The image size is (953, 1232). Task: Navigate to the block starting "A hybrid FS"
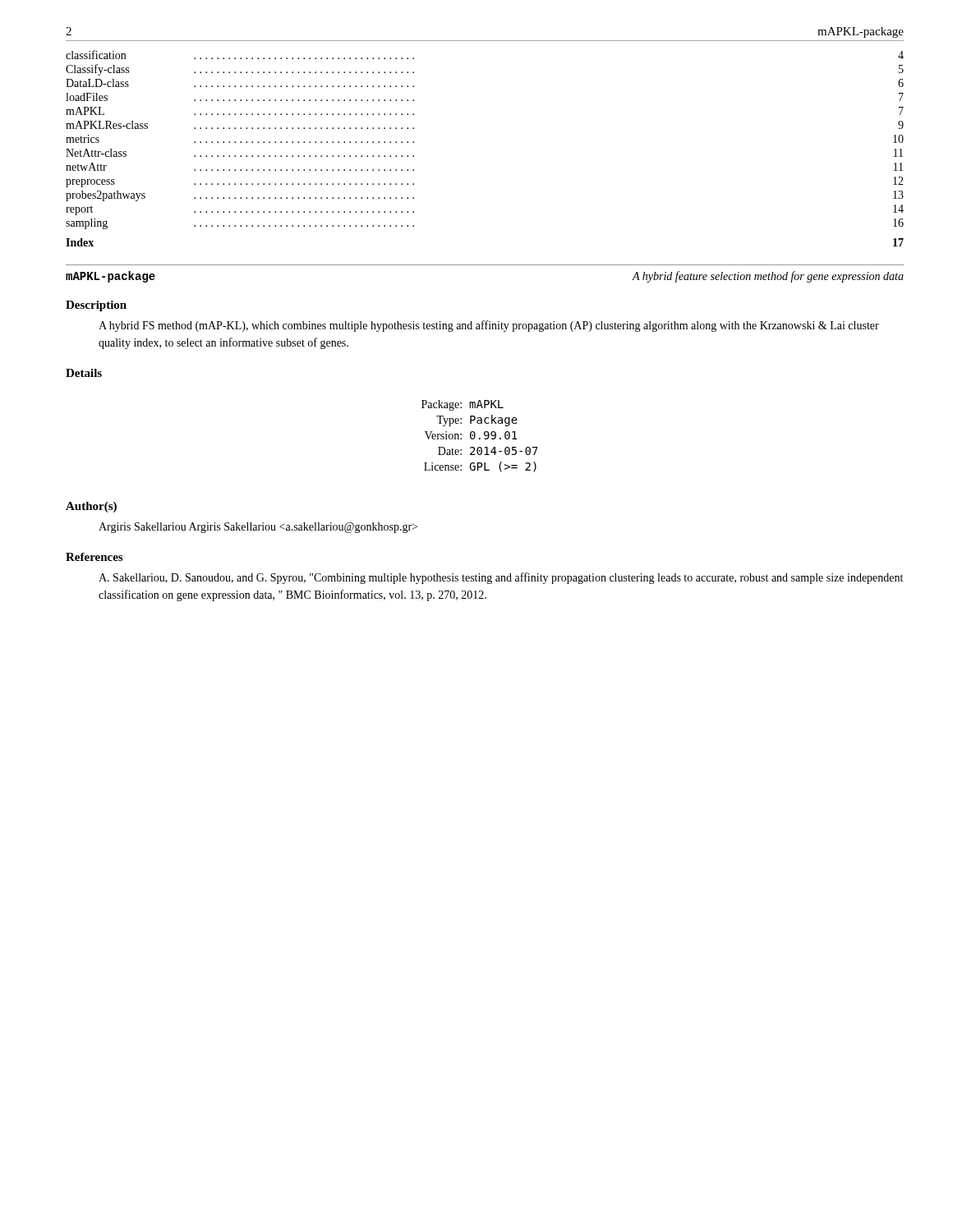(x=489, y=334)
